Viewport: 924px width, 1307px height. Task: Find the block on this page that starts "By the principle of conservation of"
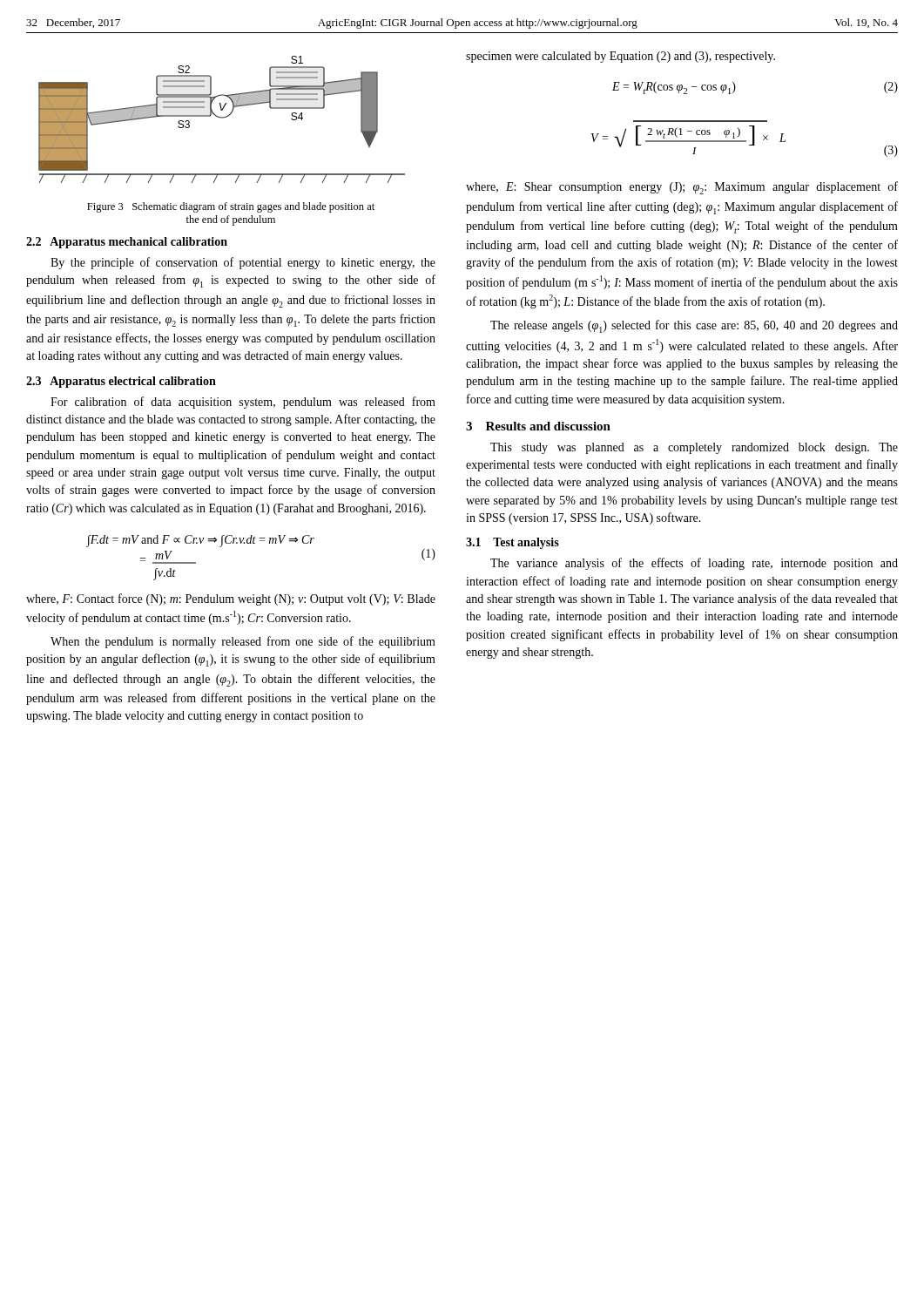coord(231,310)
